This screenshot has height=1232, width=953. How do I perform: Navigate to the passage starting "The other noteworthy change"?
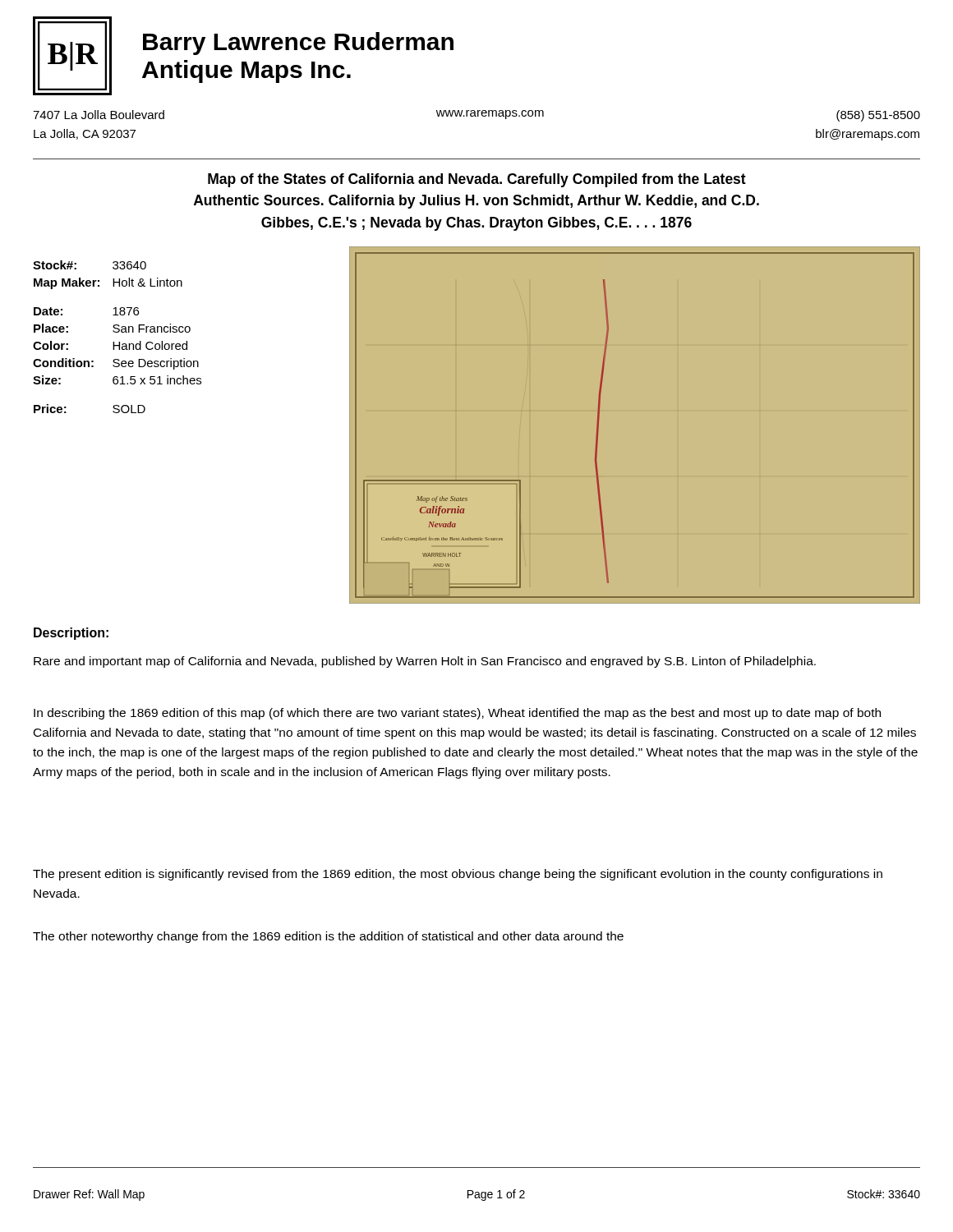pyautogui.click(x=328, y=936)
